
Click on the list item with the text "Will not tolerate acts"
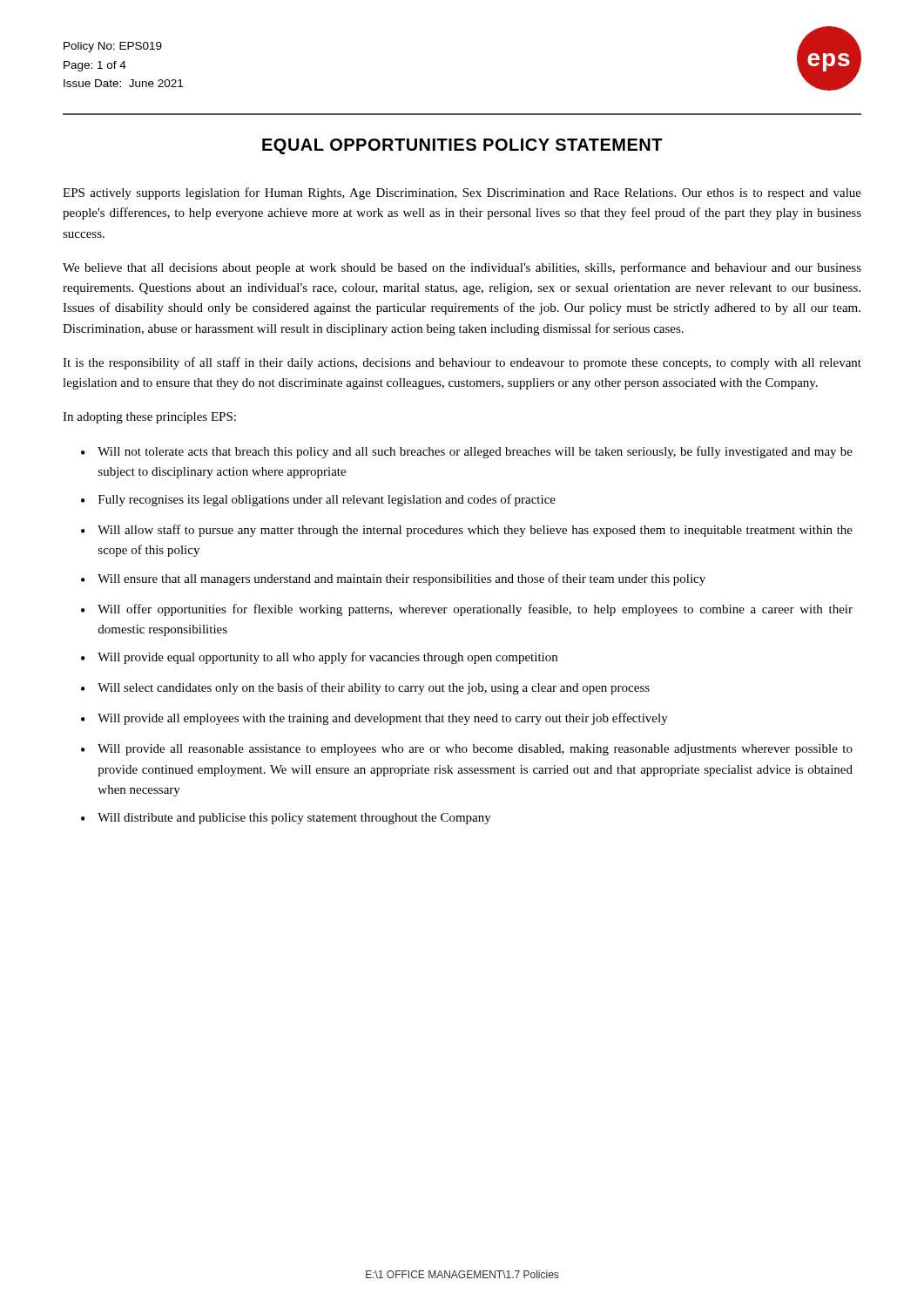480,462
